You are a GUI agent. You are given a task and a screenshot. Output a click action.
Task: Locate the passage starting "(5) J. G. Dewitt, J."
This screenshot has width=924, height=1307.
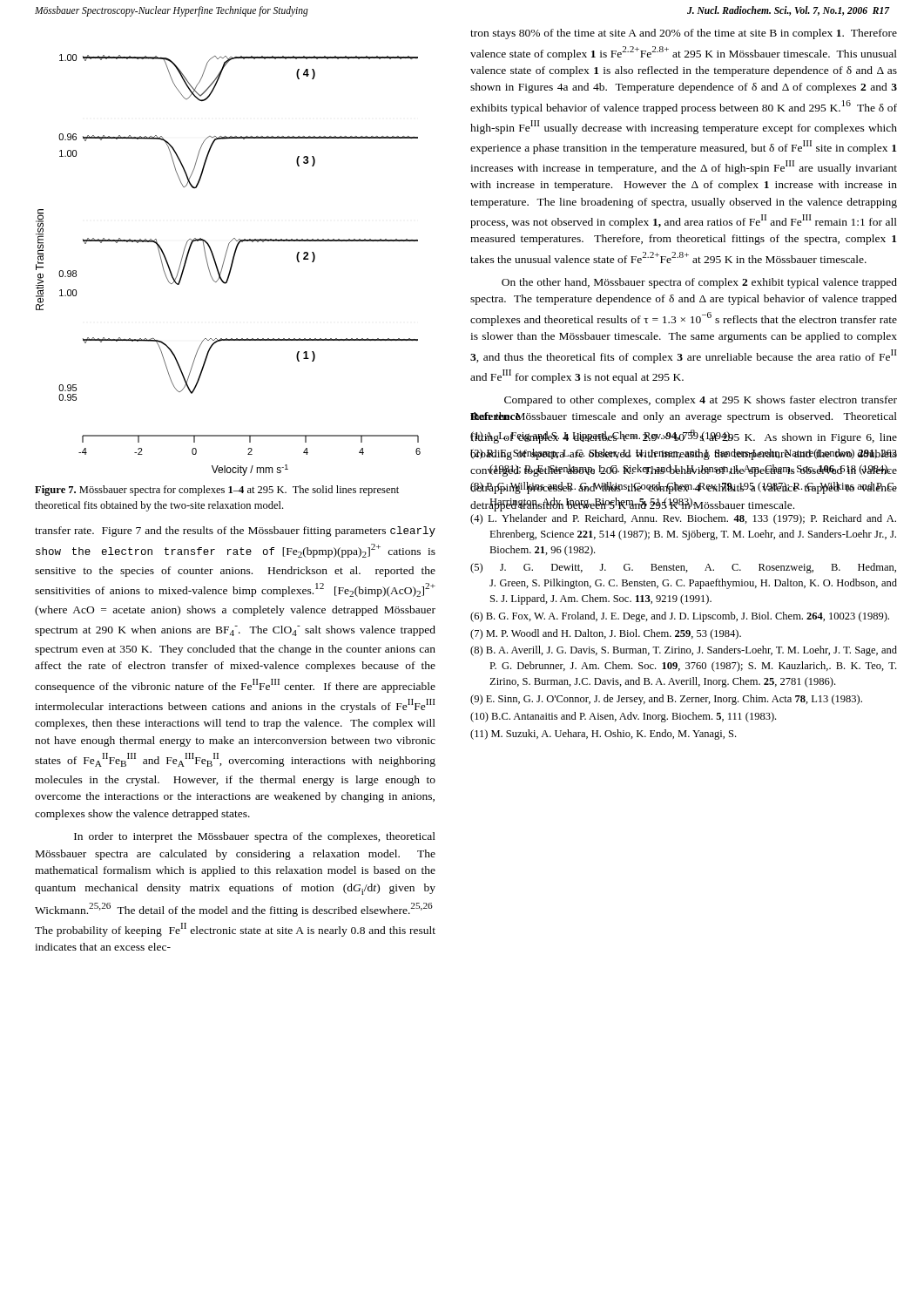(684, 583)
